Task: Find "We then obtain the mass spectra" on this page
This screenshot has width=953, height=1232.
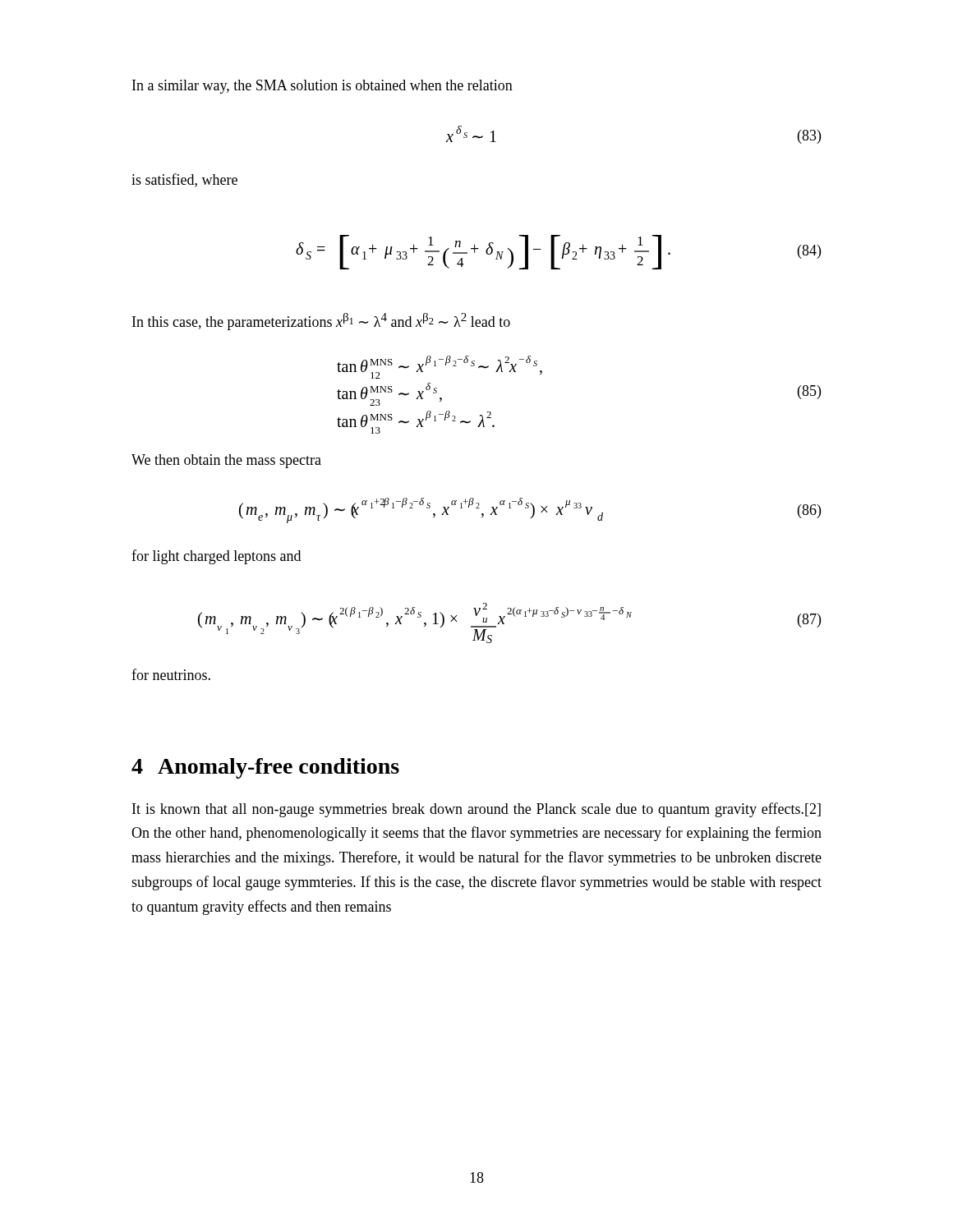Action: [226, 460]
